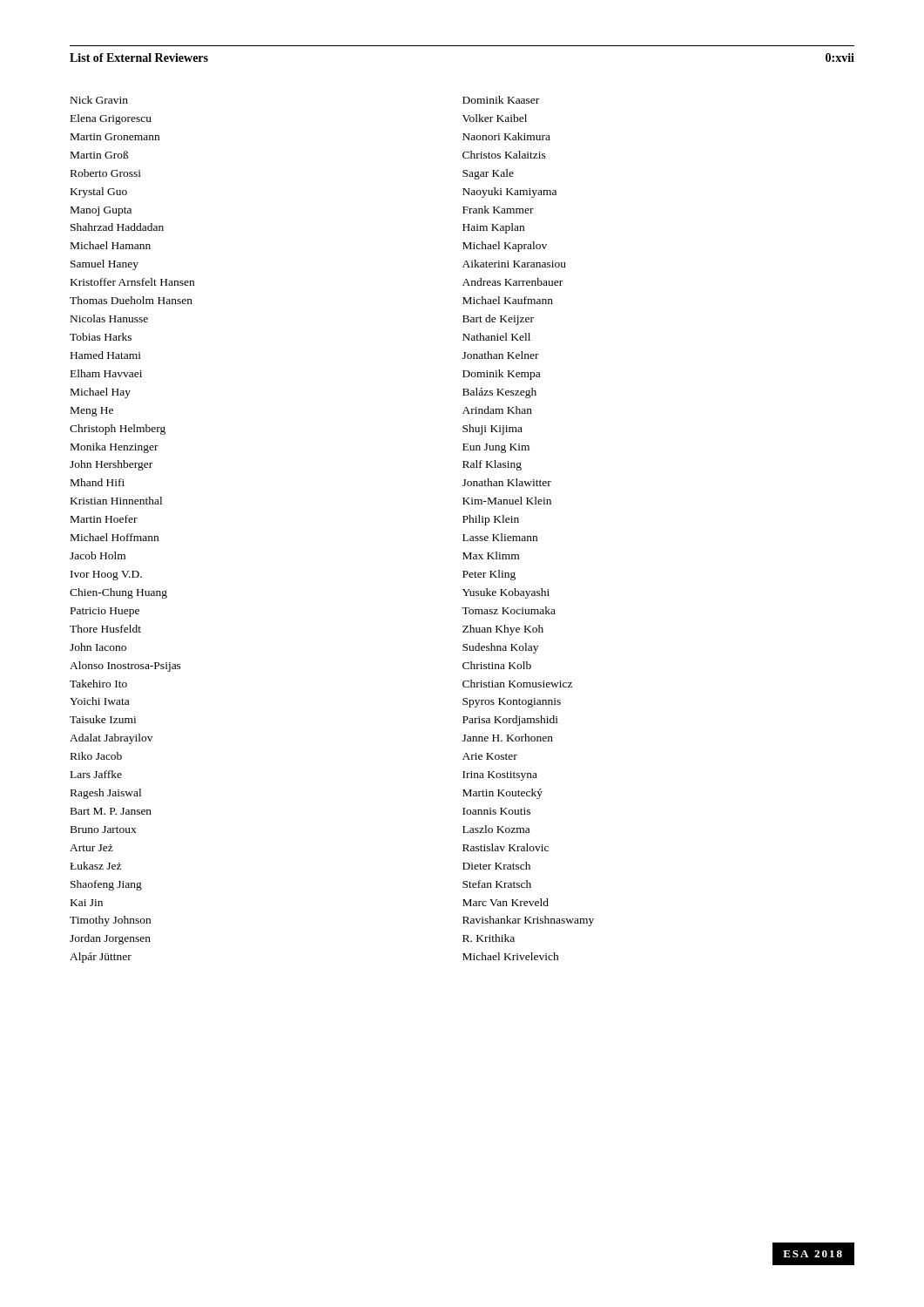
Task: Click where it says "Spyros Kontogiannis"
Action: click(511, 701)
